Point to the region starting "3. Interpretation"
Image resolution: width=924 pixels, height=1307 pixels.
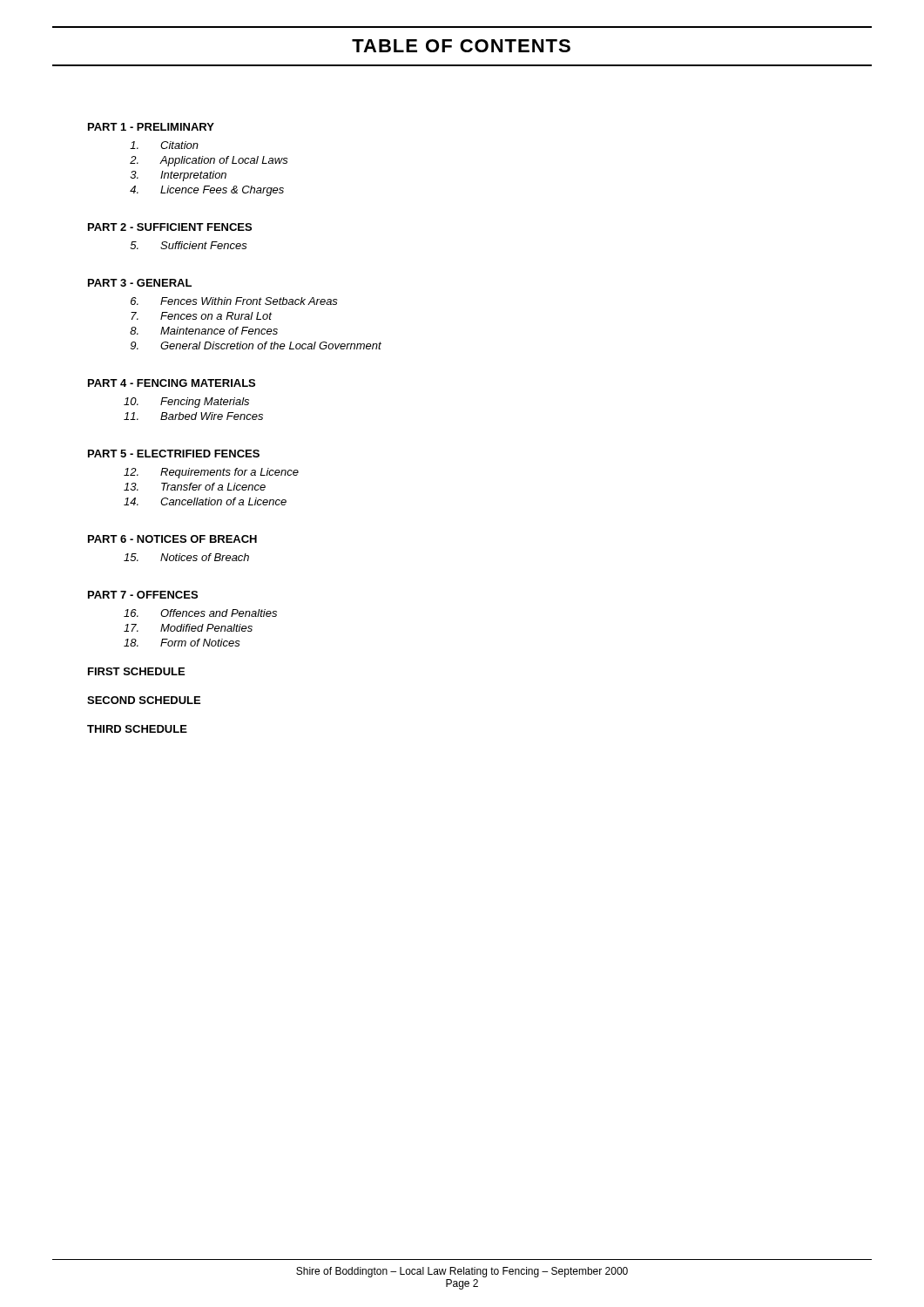click(x=157, y=175)
